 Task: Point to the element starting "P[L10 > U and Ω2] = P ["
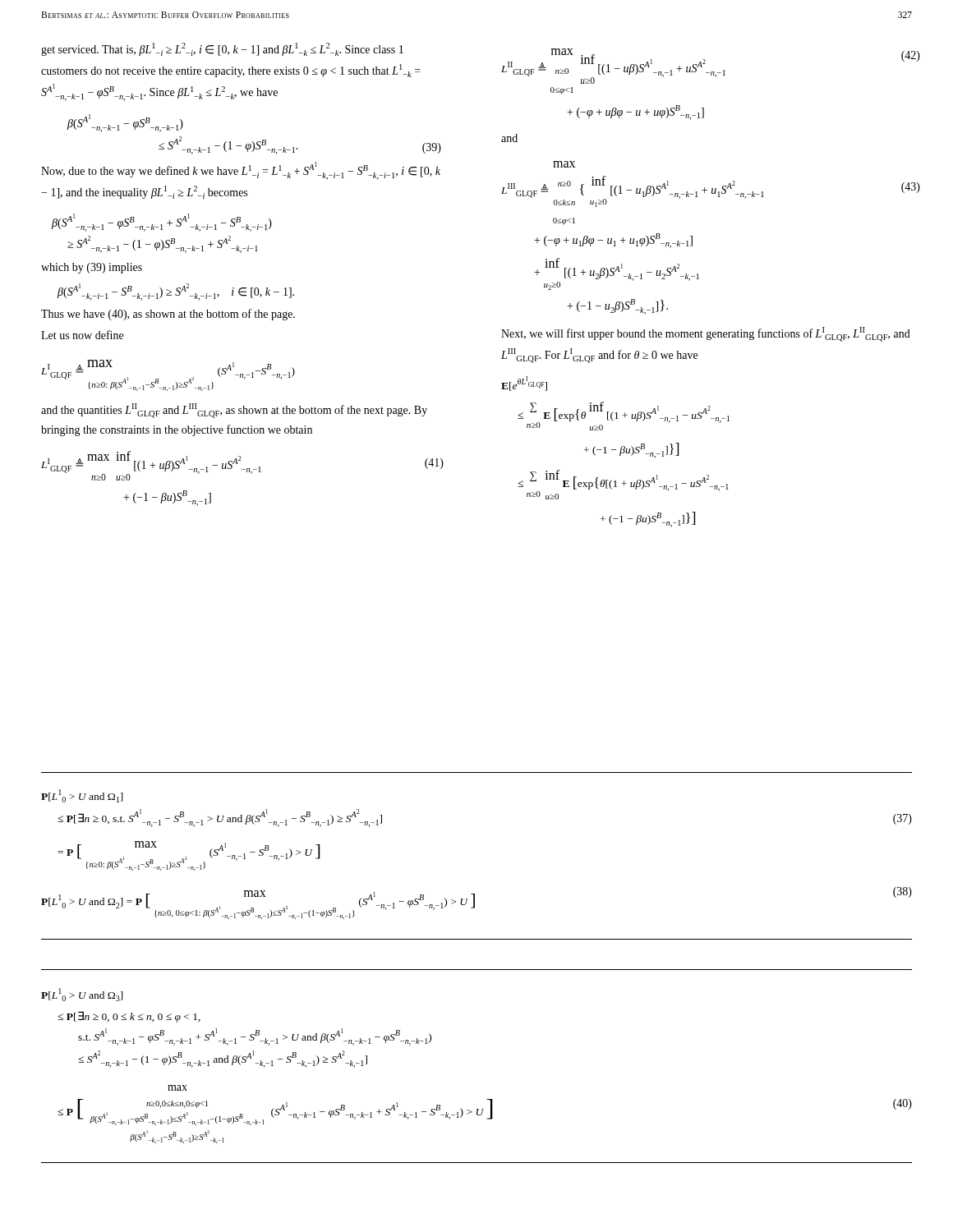pos(476,902)
